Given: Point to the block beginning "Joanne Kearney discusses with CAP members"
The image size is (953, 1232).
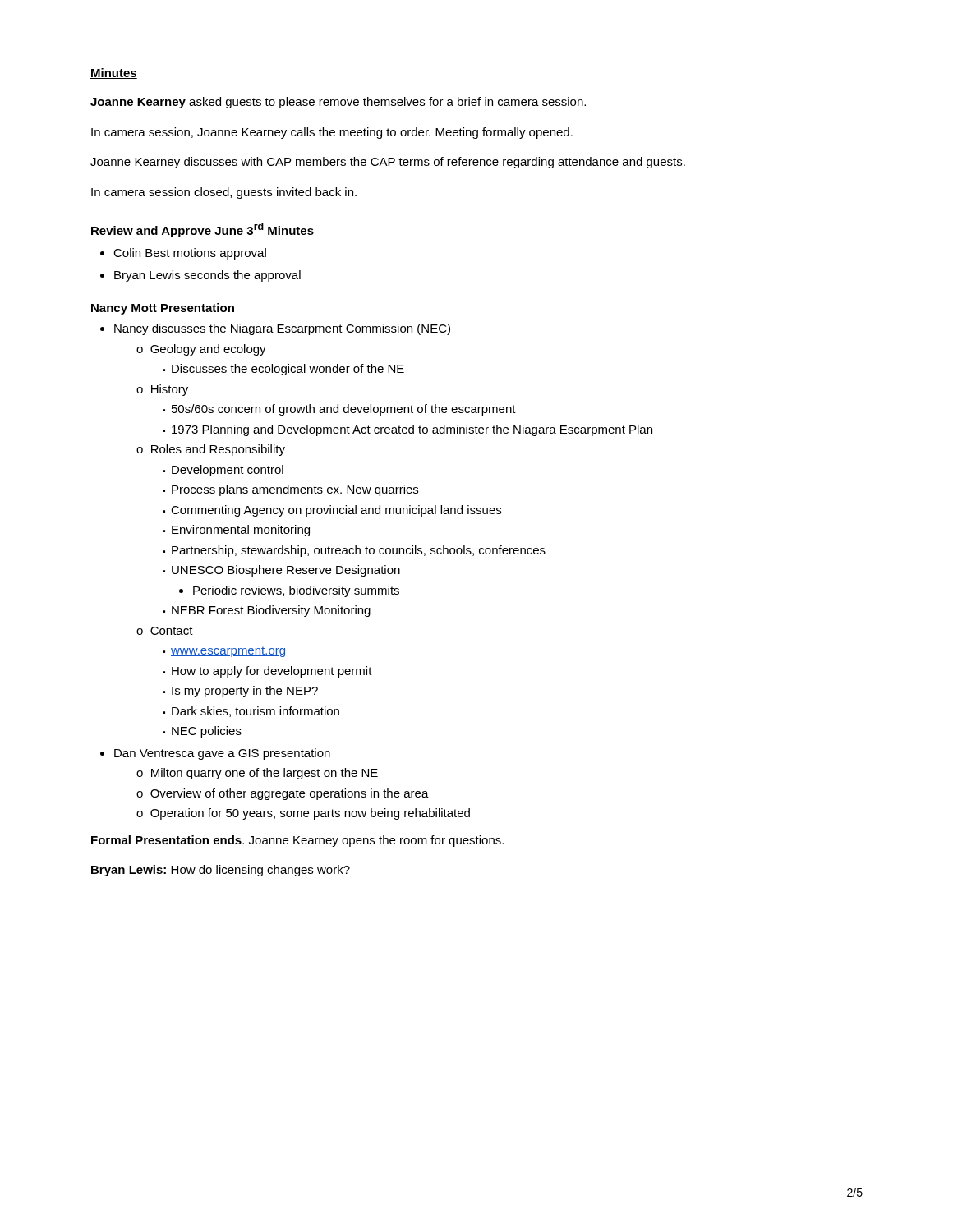Looking at the screenshot, I should click(388, 161).
